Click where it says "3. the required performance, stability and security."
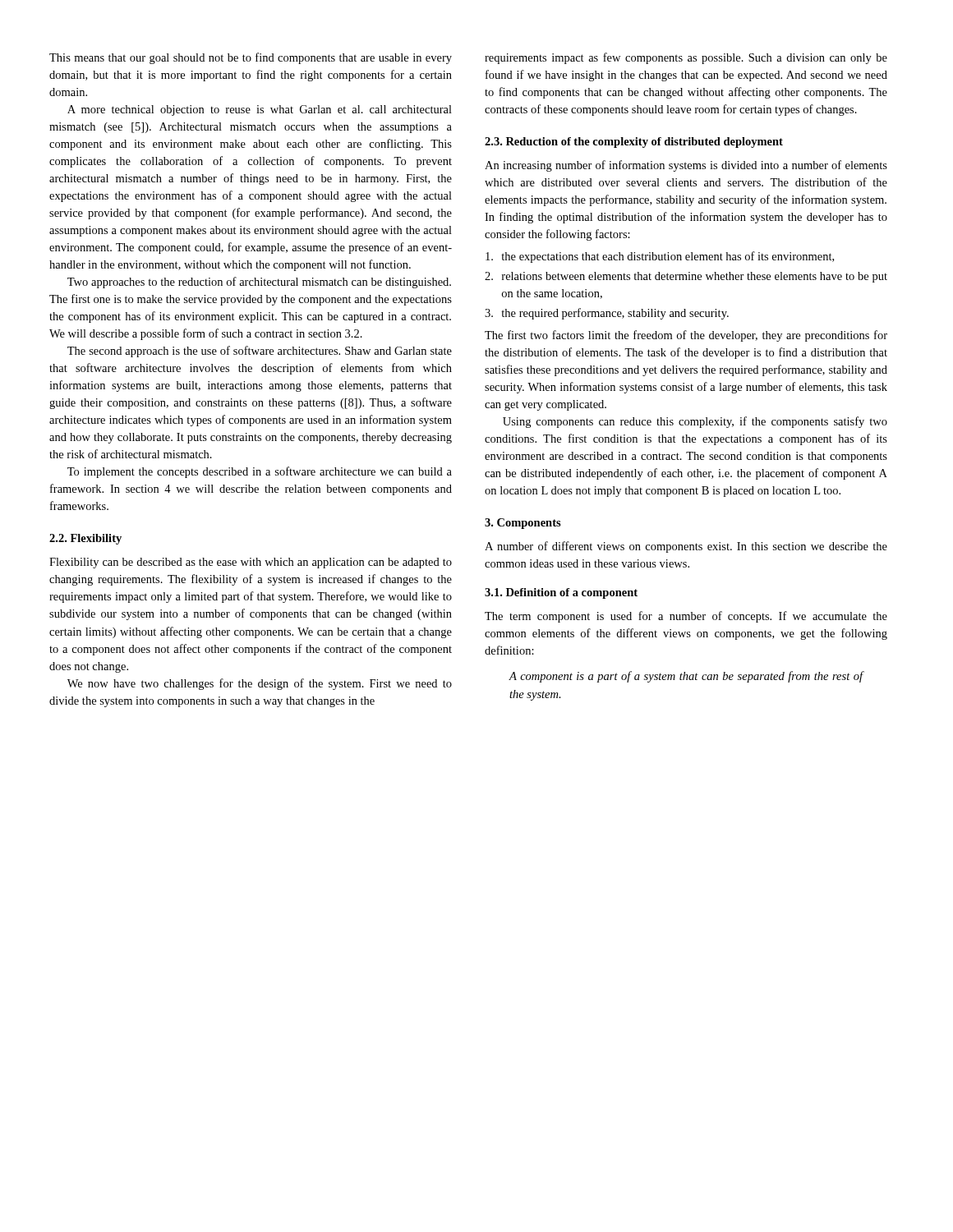 pyautogui.click(x=686, y=314)
